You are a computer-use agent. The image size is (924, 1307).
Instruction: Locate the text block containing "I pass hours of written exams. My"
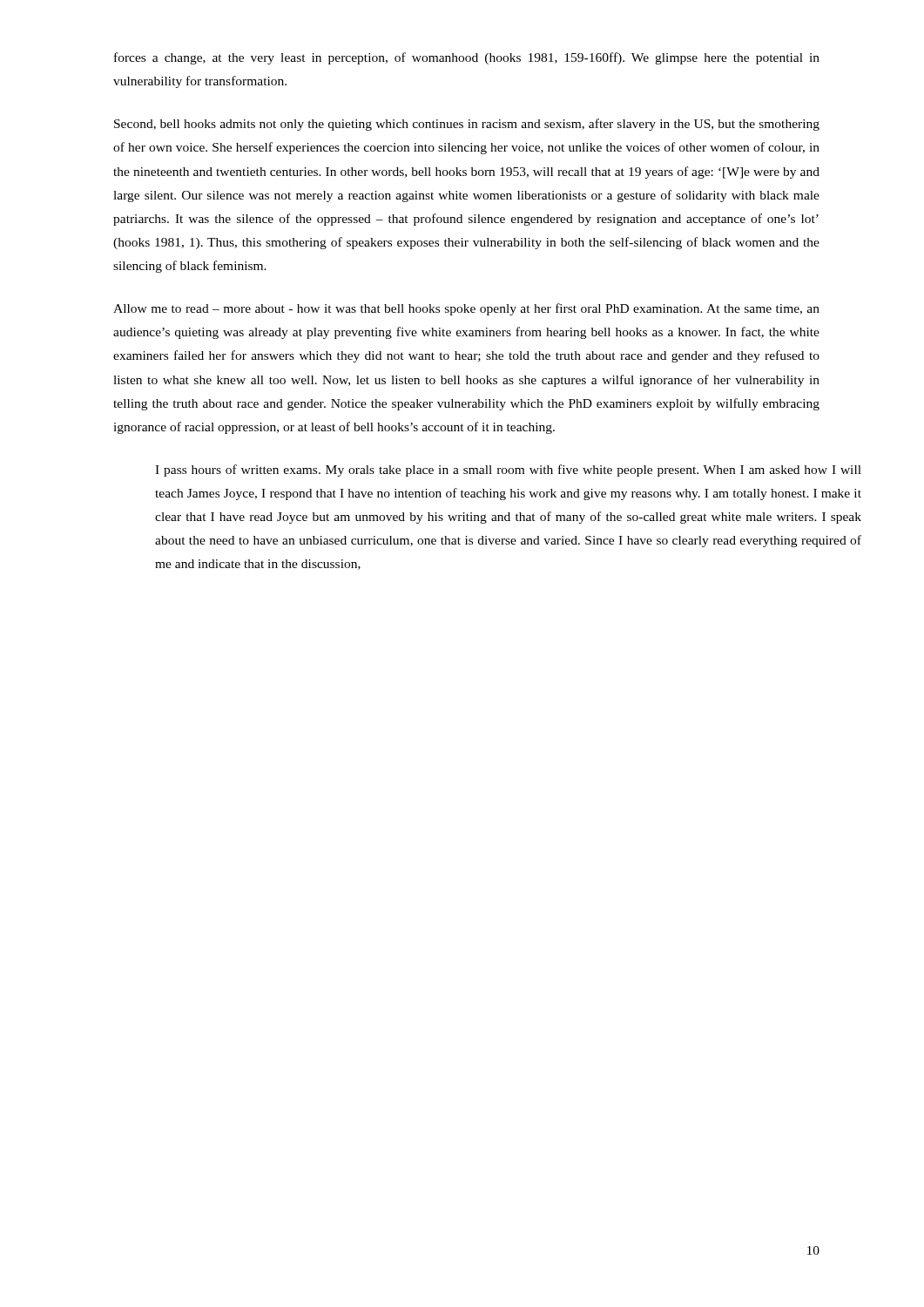point(508,516)
